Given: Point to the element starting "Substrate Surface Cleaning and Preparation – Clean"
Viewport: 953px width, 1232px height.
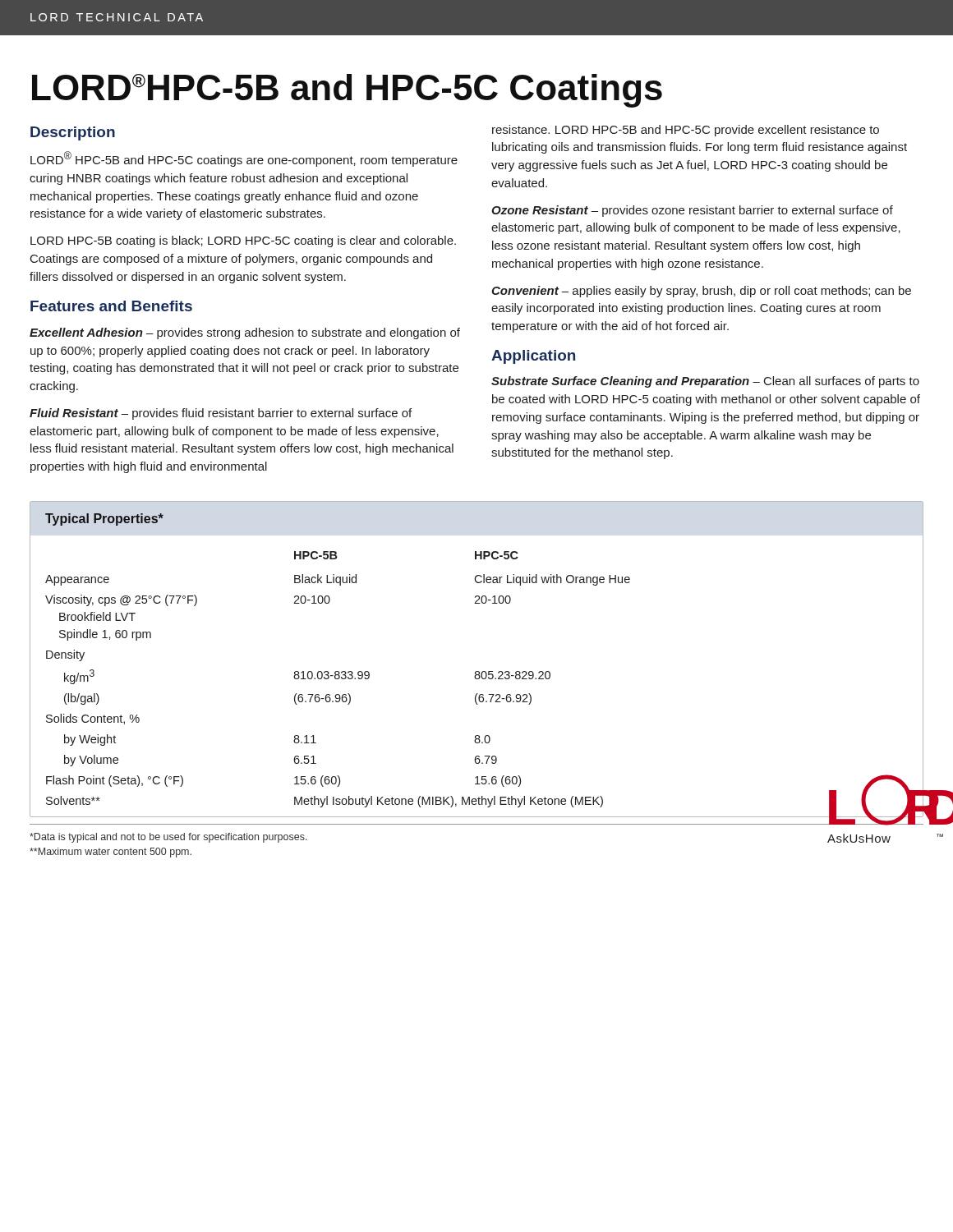Looking at the screenshot, I should click(707, 417).
